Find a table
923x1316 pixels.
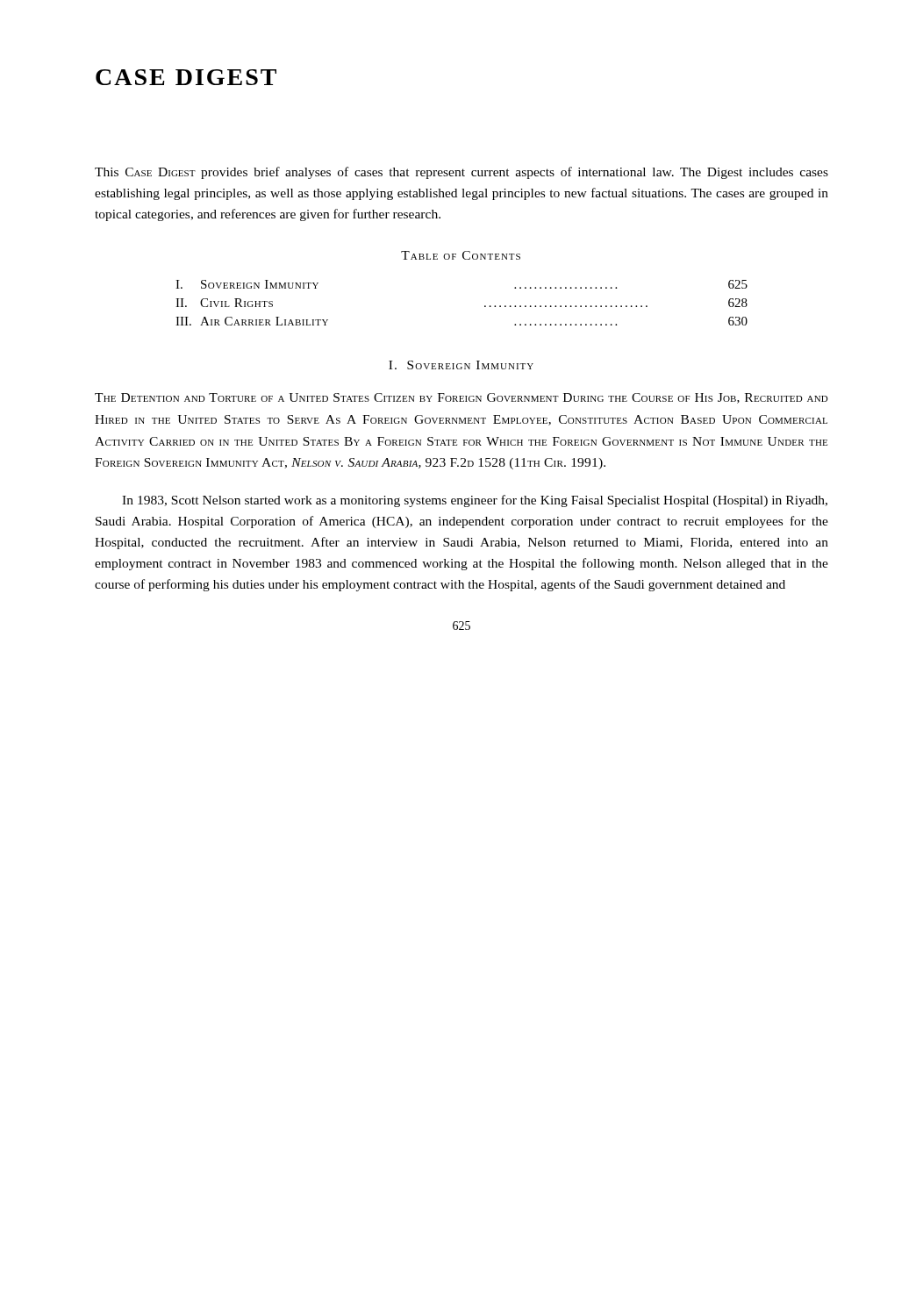(462, 303)
